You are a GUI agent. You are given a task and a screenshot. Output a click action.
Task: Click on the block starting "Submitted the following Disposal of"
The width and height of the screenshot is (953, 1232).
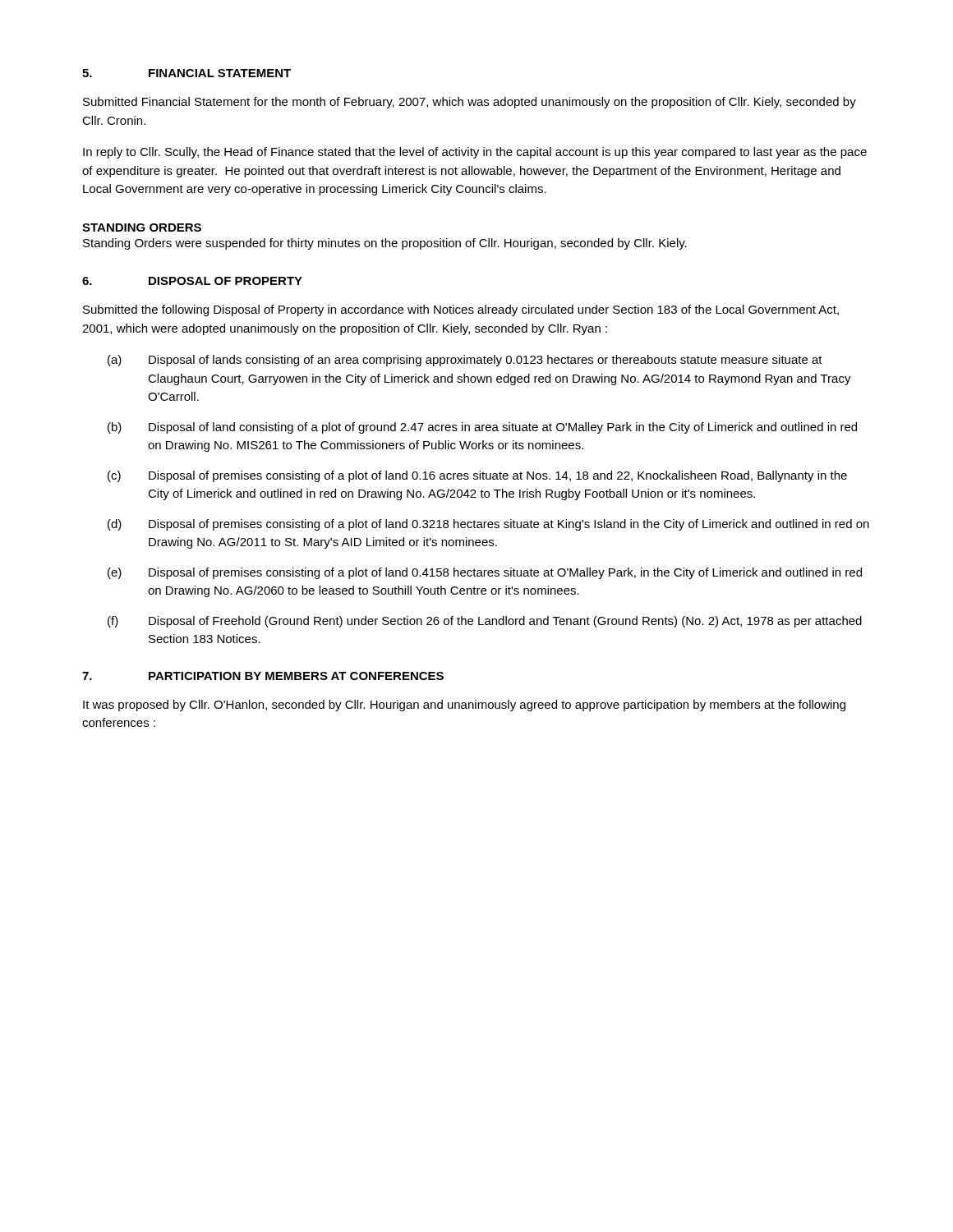(x=461, y=318)
